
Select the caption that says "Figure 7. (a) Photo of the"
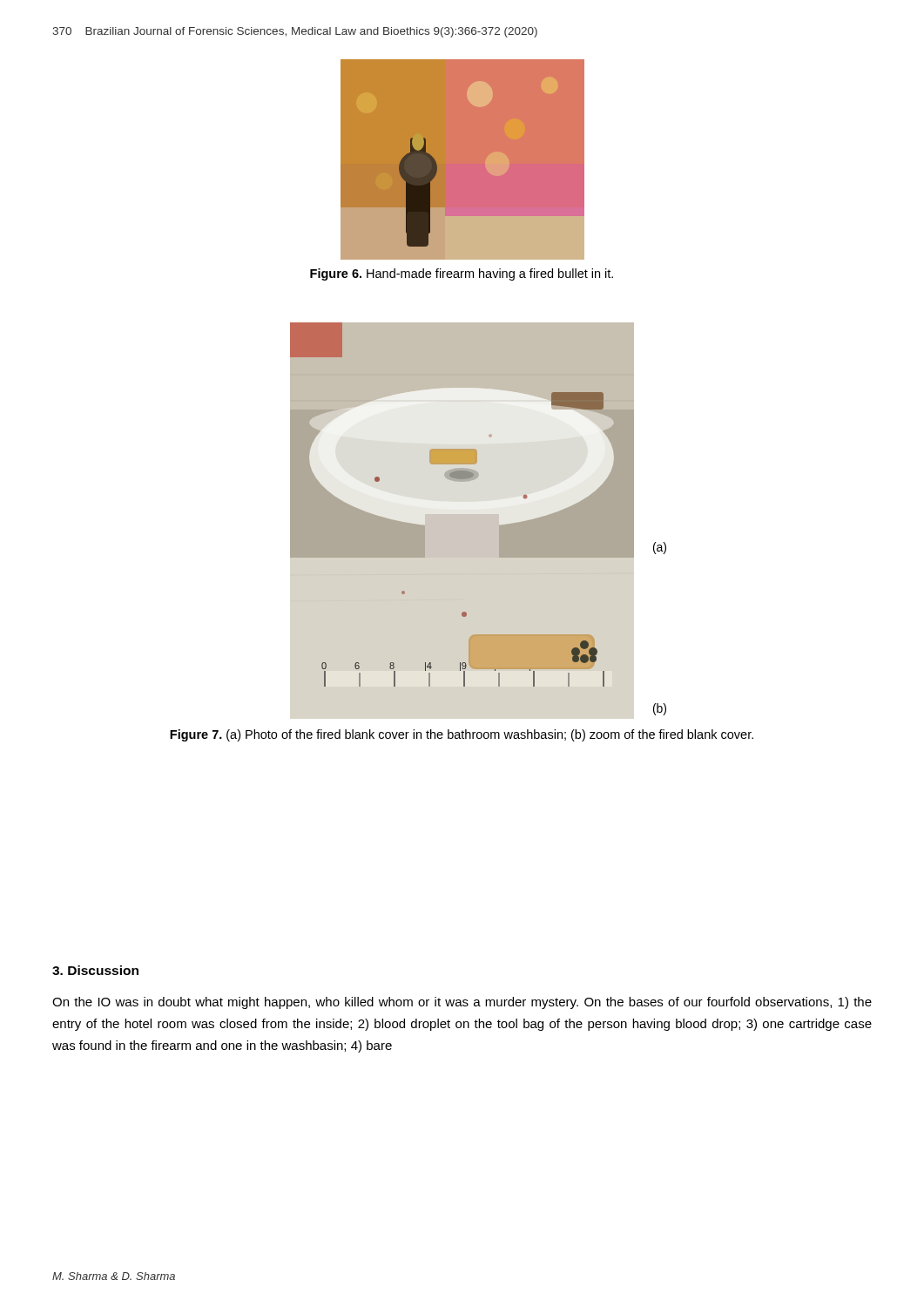462,735
